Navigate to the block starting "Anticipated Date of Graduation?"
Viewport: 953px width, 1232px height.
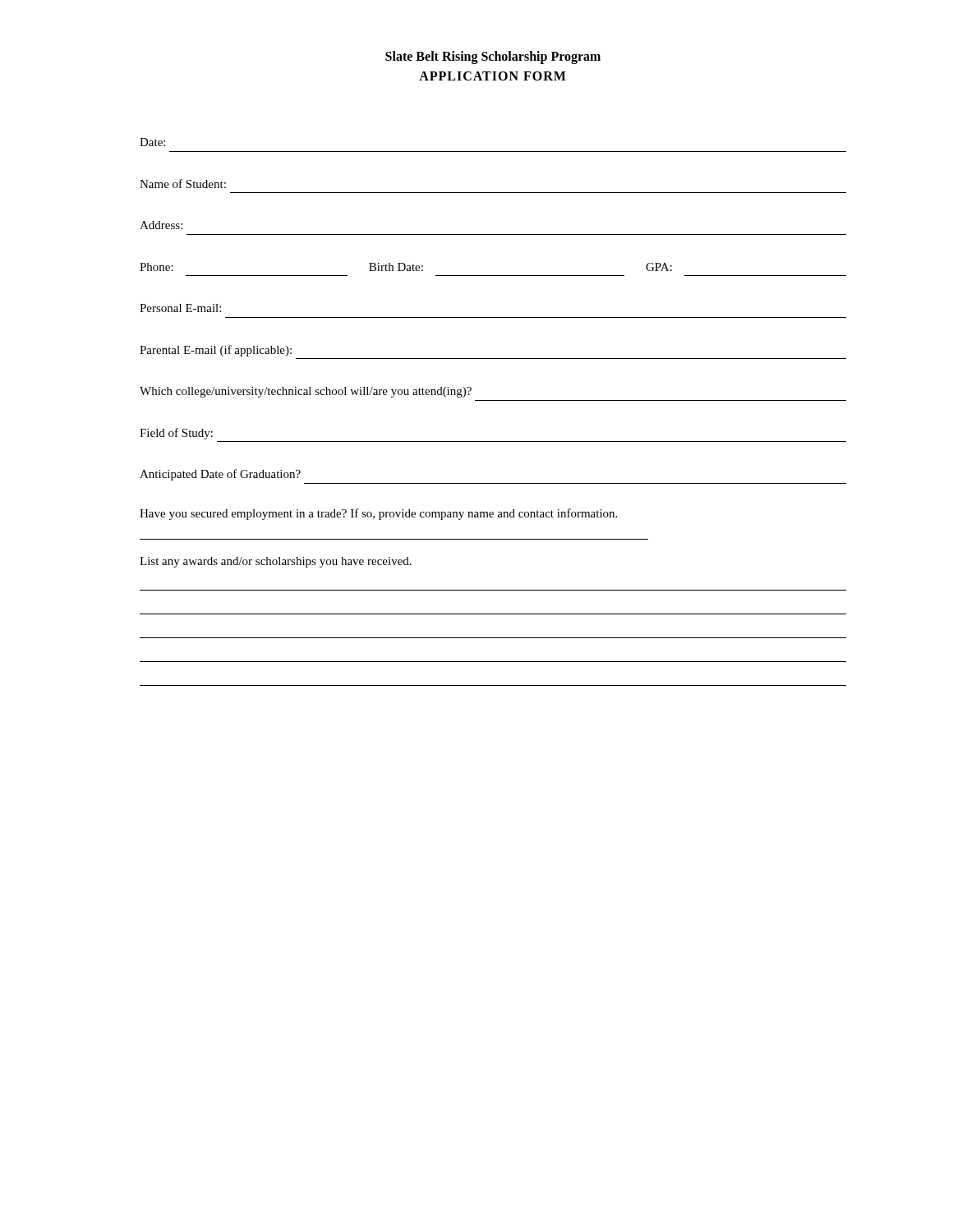click(x=493, y=474)
